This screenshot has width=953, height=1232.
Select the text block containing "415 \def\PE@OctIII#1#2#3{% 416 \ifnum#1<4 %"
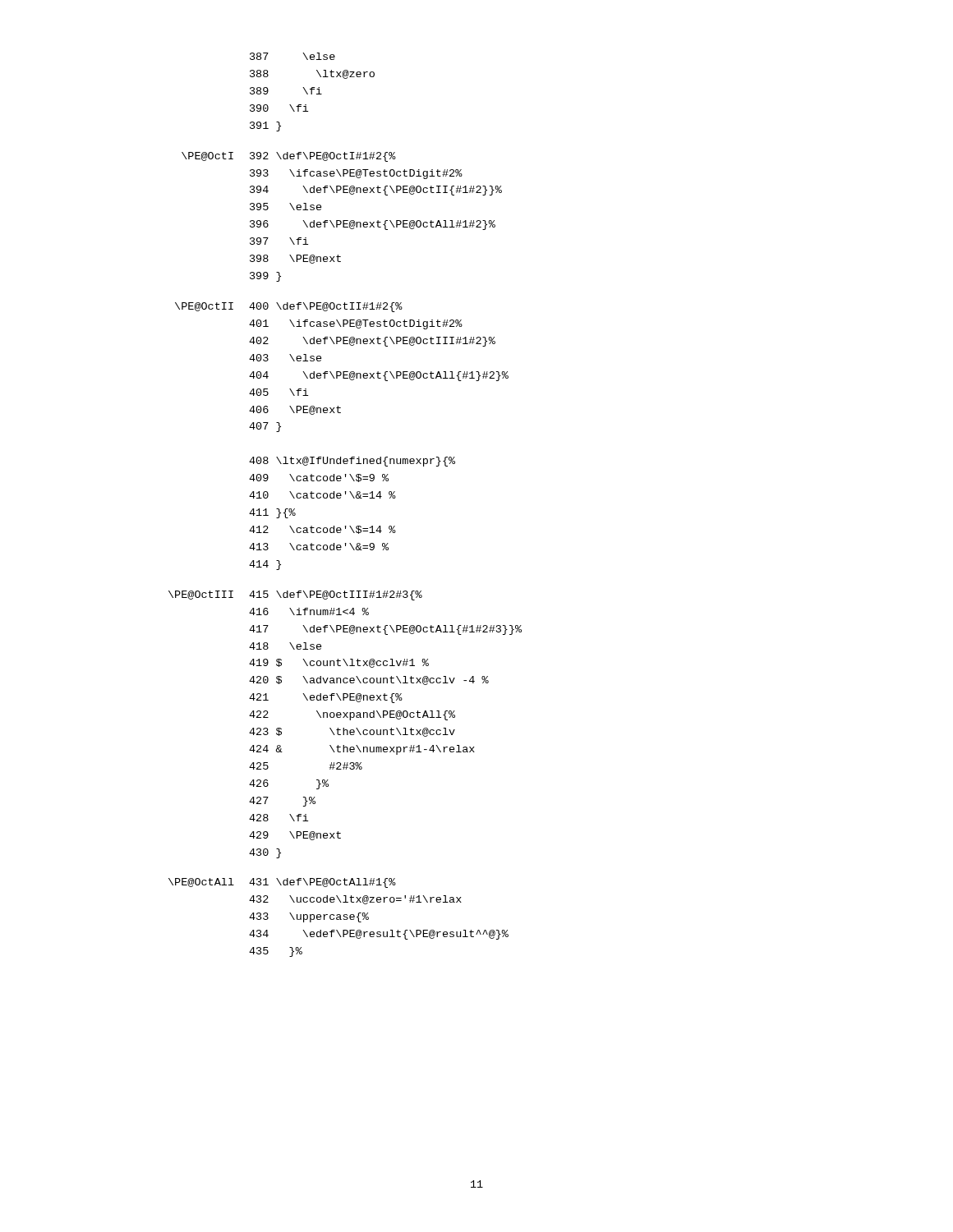point(385,724)
